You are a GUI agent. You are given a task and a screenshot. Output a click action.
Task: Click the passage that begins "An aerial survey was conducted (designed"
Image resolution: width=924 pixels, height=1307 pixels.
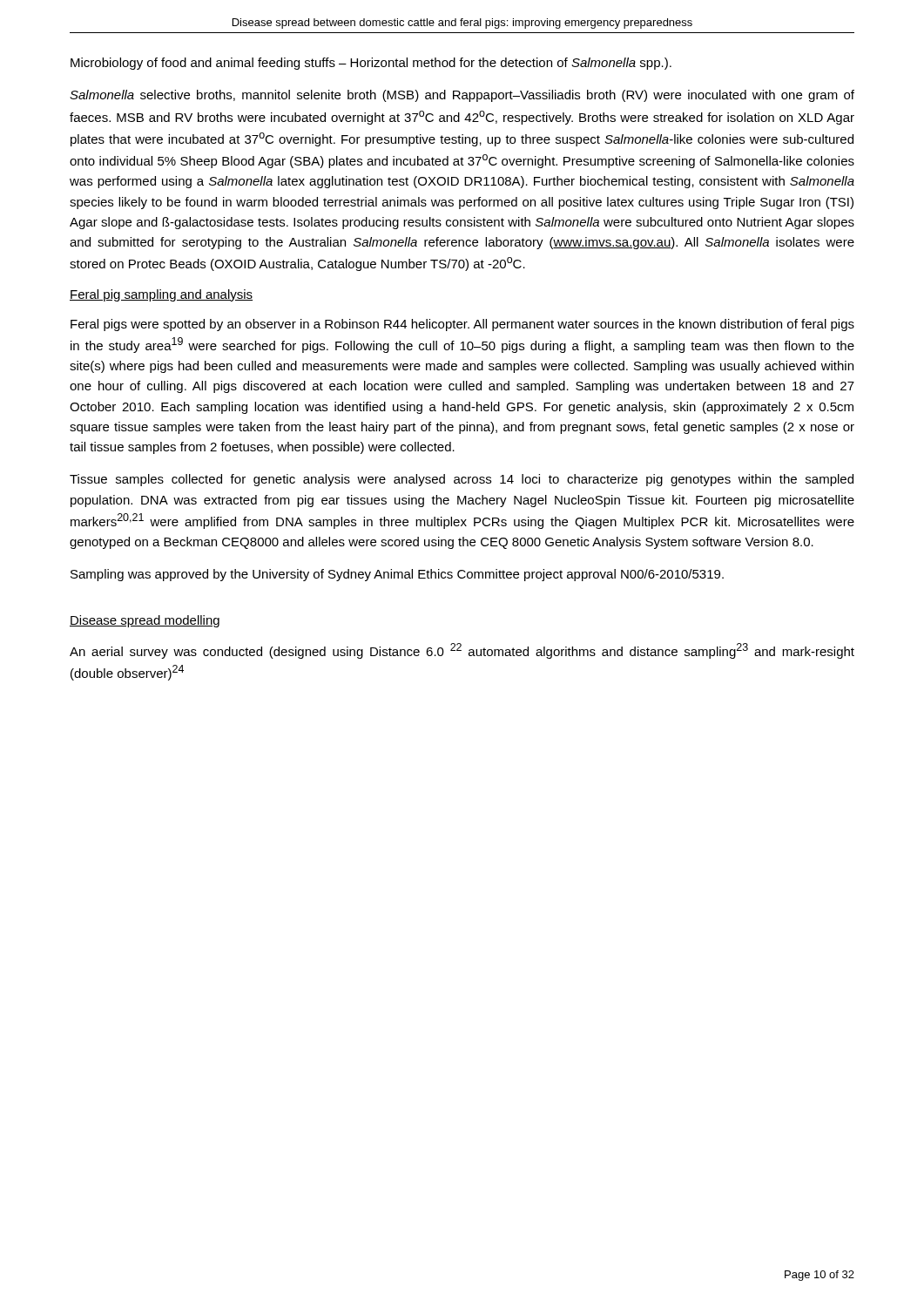(462, 661)
